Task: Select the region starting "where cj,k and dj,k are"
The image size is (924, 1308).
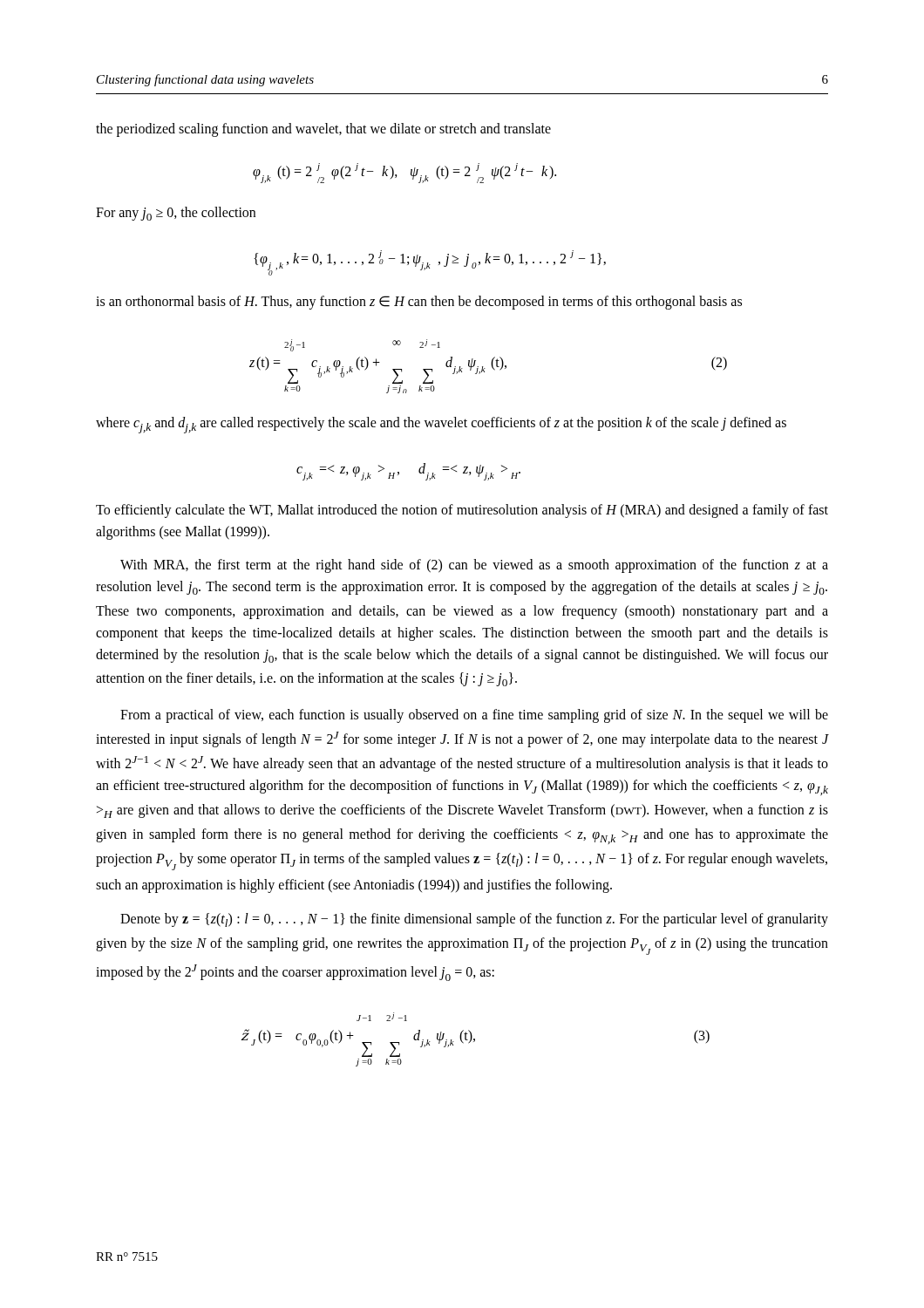Action: coord(441,424)
